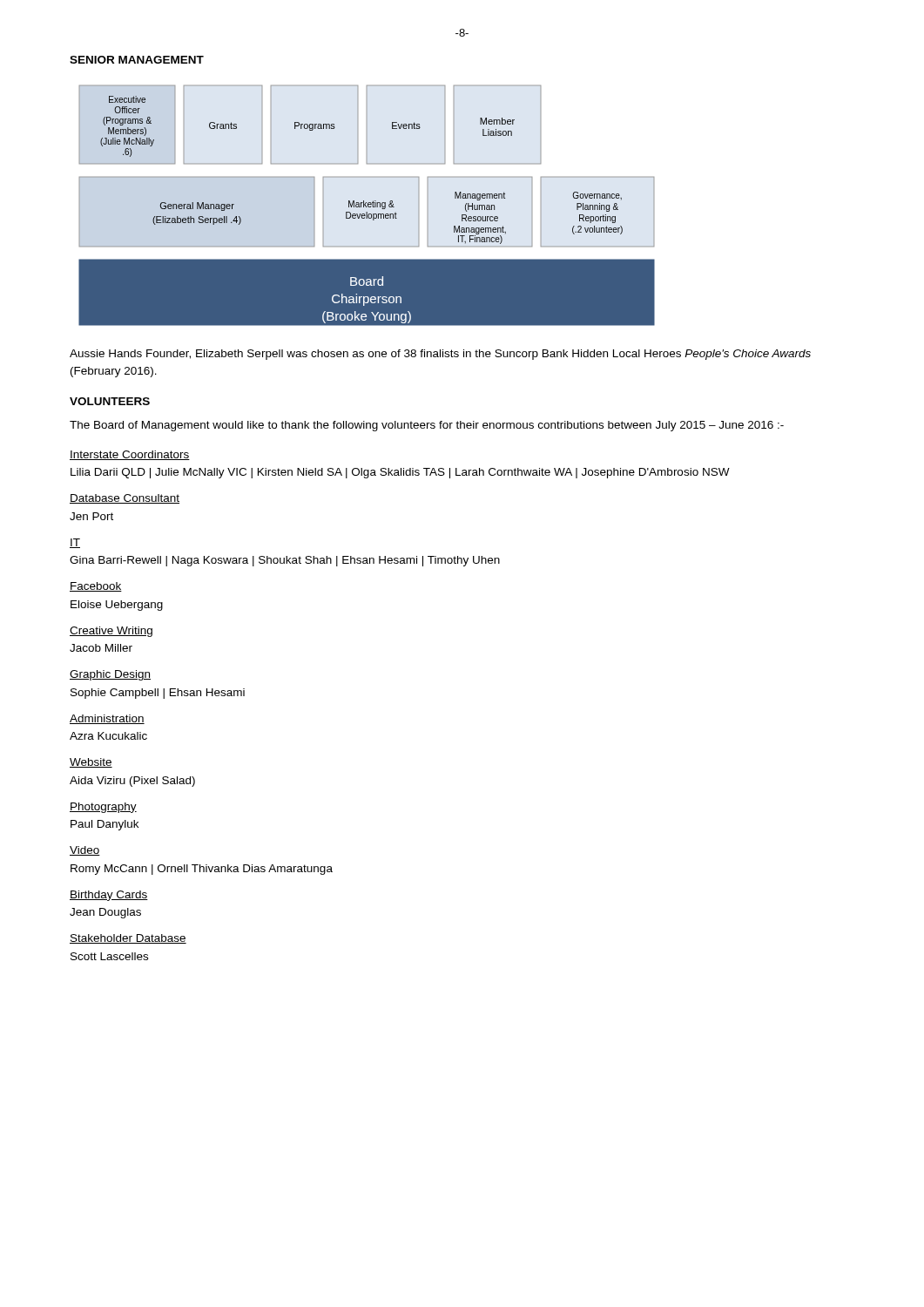The height and width of the screenshot is (1307, 924).
Task: Locate the element starting "Stakeholder Database Scott Lascelles"
Action: [128, 947]
